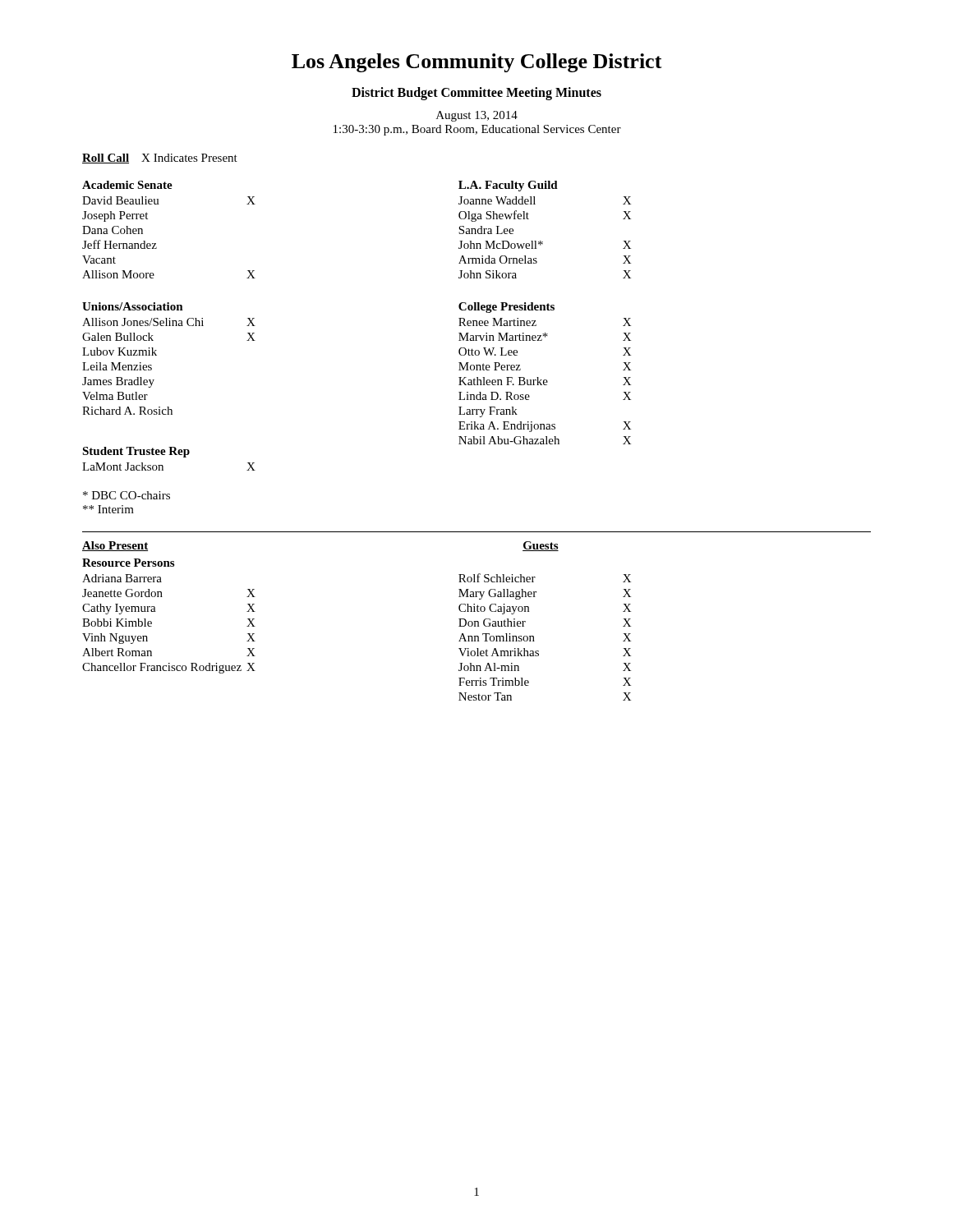Locate the section header that reads "District Budget Committee Meeting Minutes"
The height and width of the screenshot is (1232, 953).
coord(476,93)
